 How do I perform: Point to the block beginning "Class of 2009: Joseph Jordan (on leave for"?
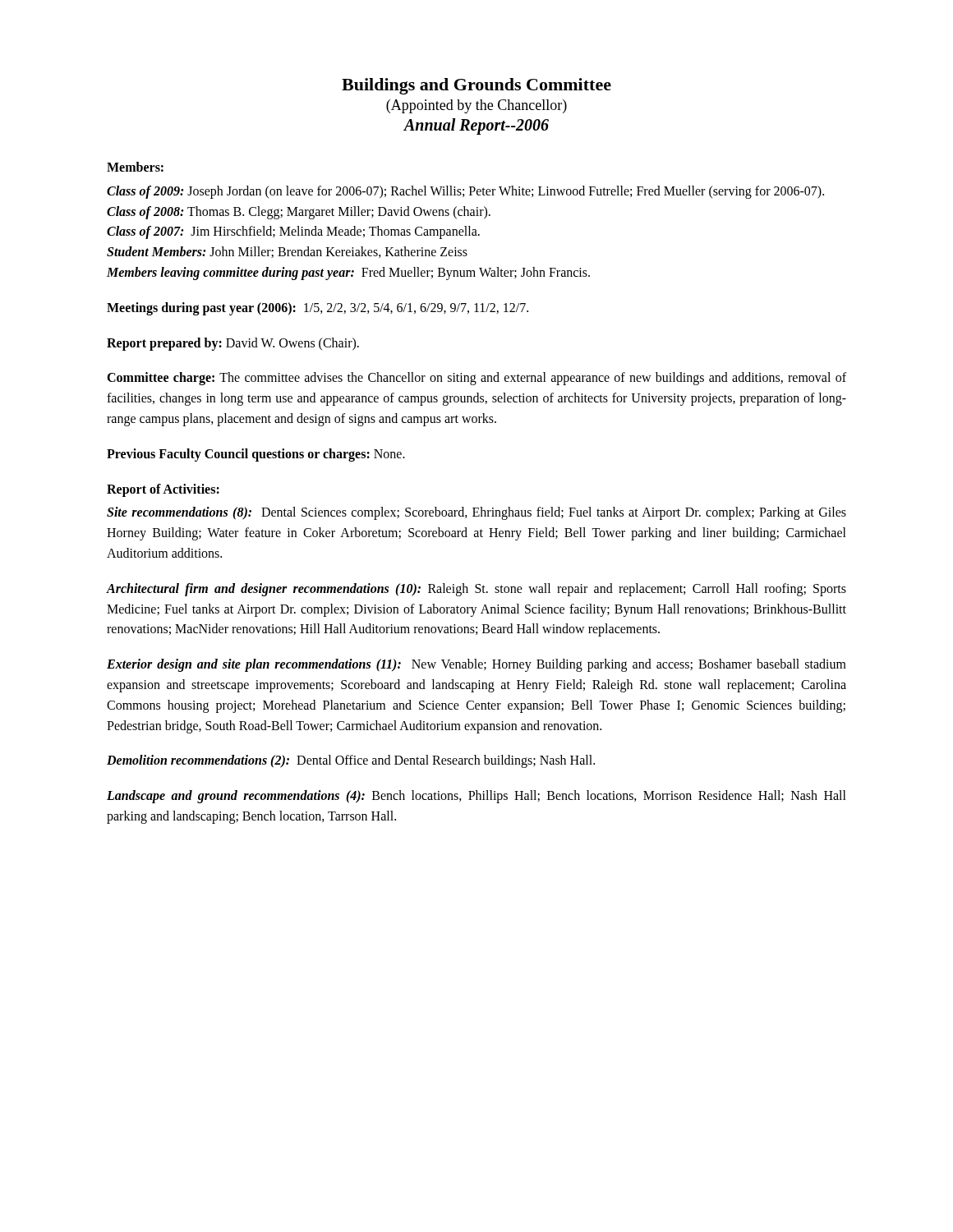click(476, 232)
